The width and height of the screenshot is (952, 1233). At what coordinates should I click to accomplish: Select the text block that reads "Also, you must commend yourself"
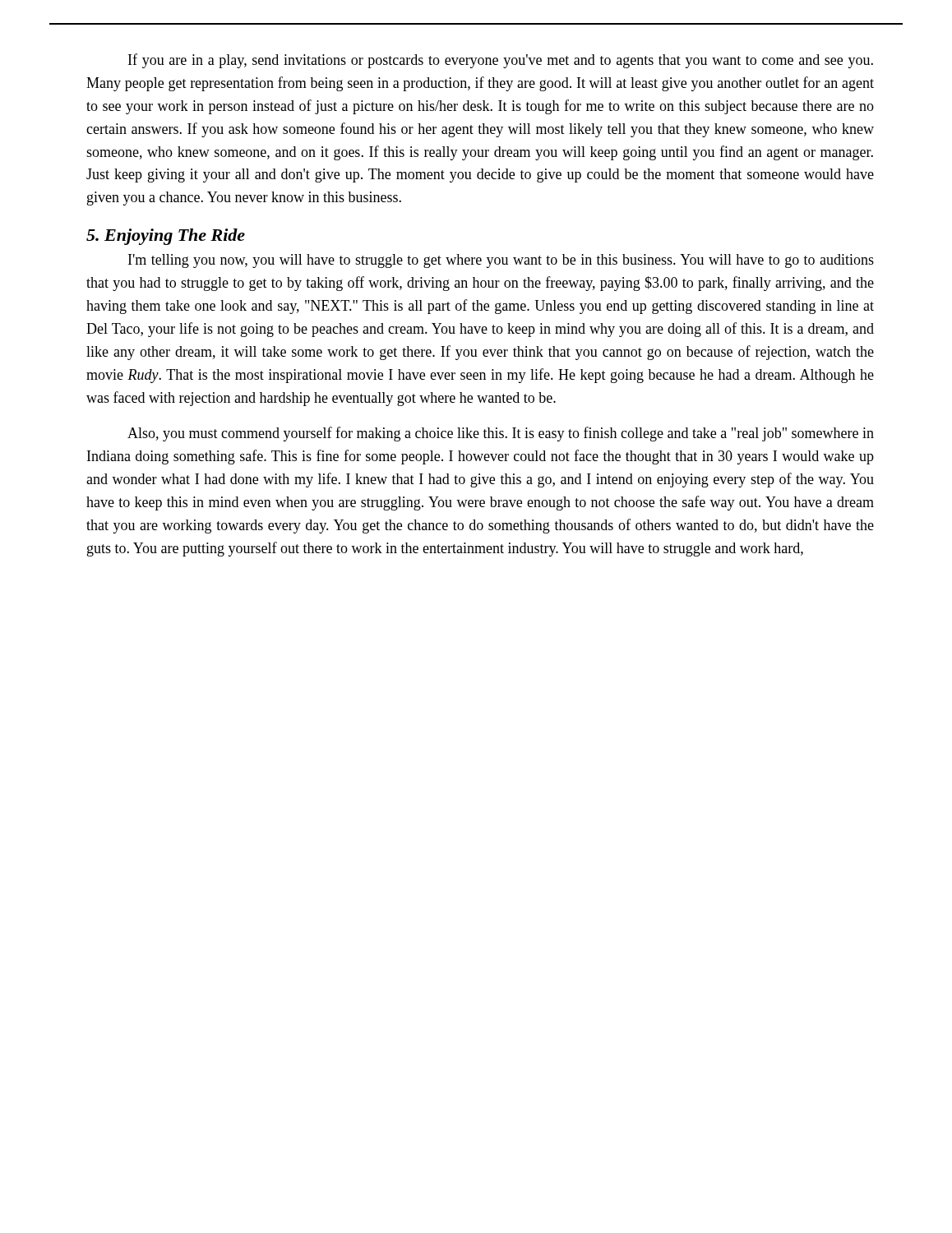pyautogui.click(x=480, y=492)
